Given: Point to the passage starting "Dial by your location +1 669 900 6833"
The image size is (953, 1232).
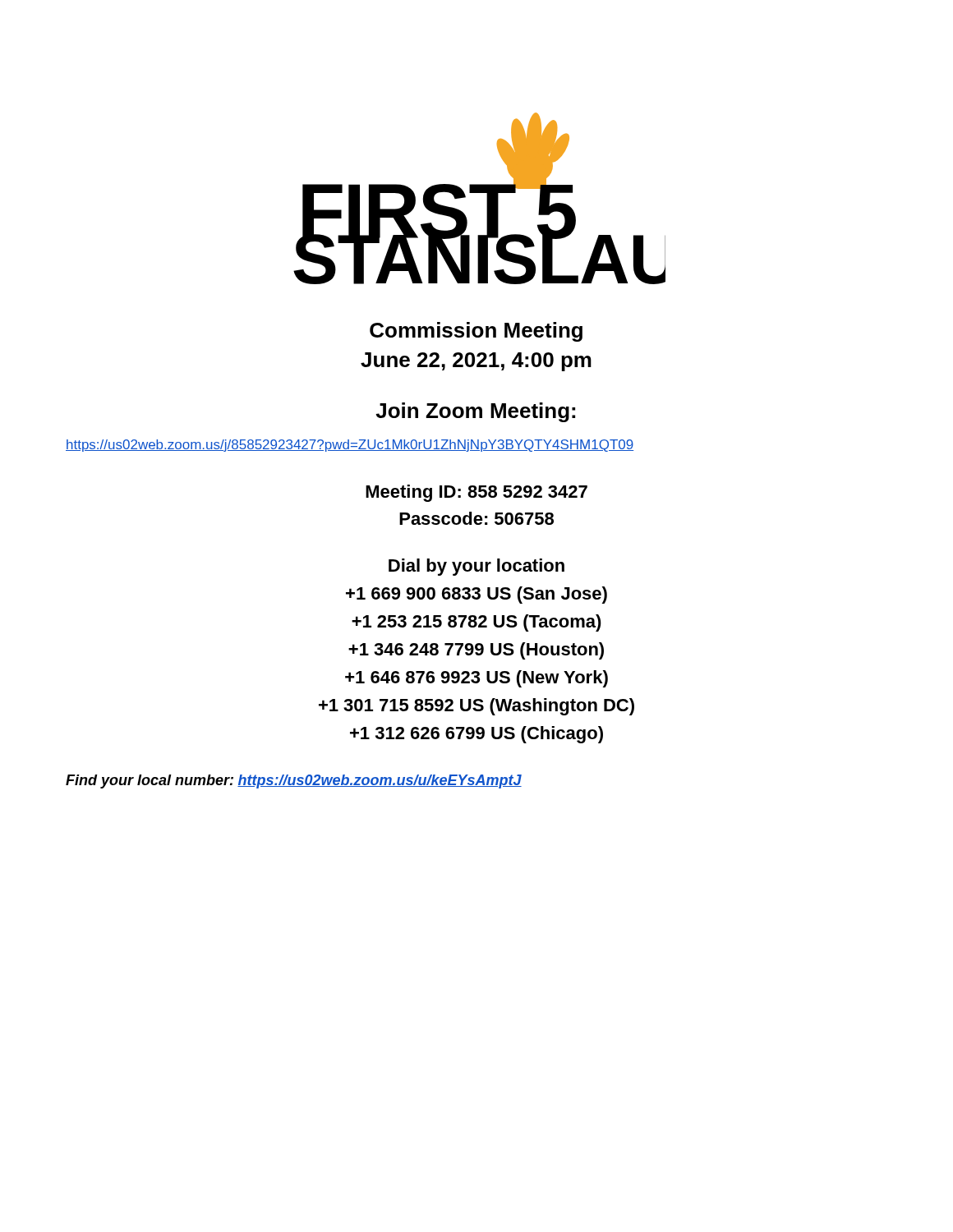Looking at the screenshot, I should tap(476, 651).
